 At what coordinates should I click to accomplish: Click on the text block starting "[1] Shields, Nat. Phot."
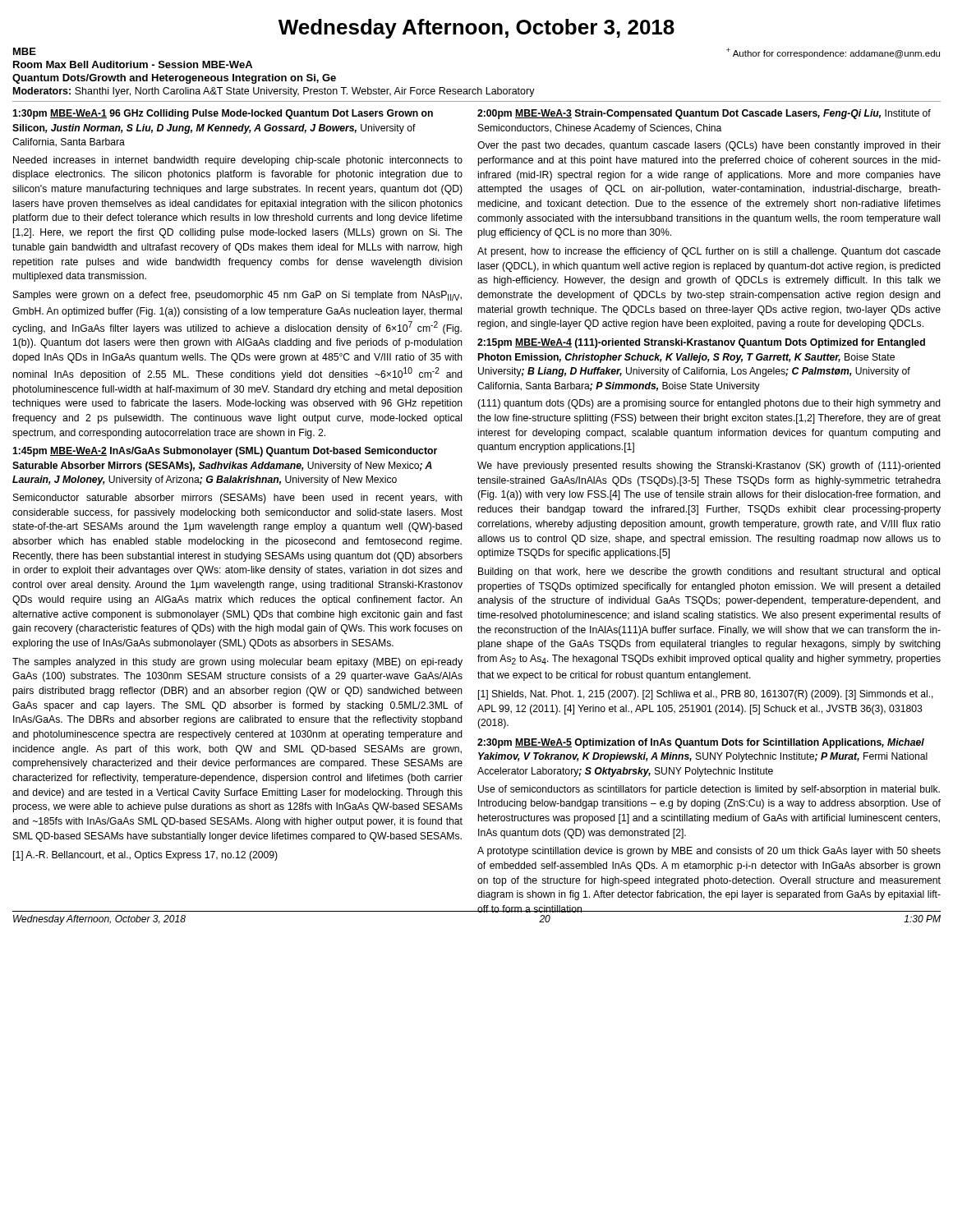[706, 708]
